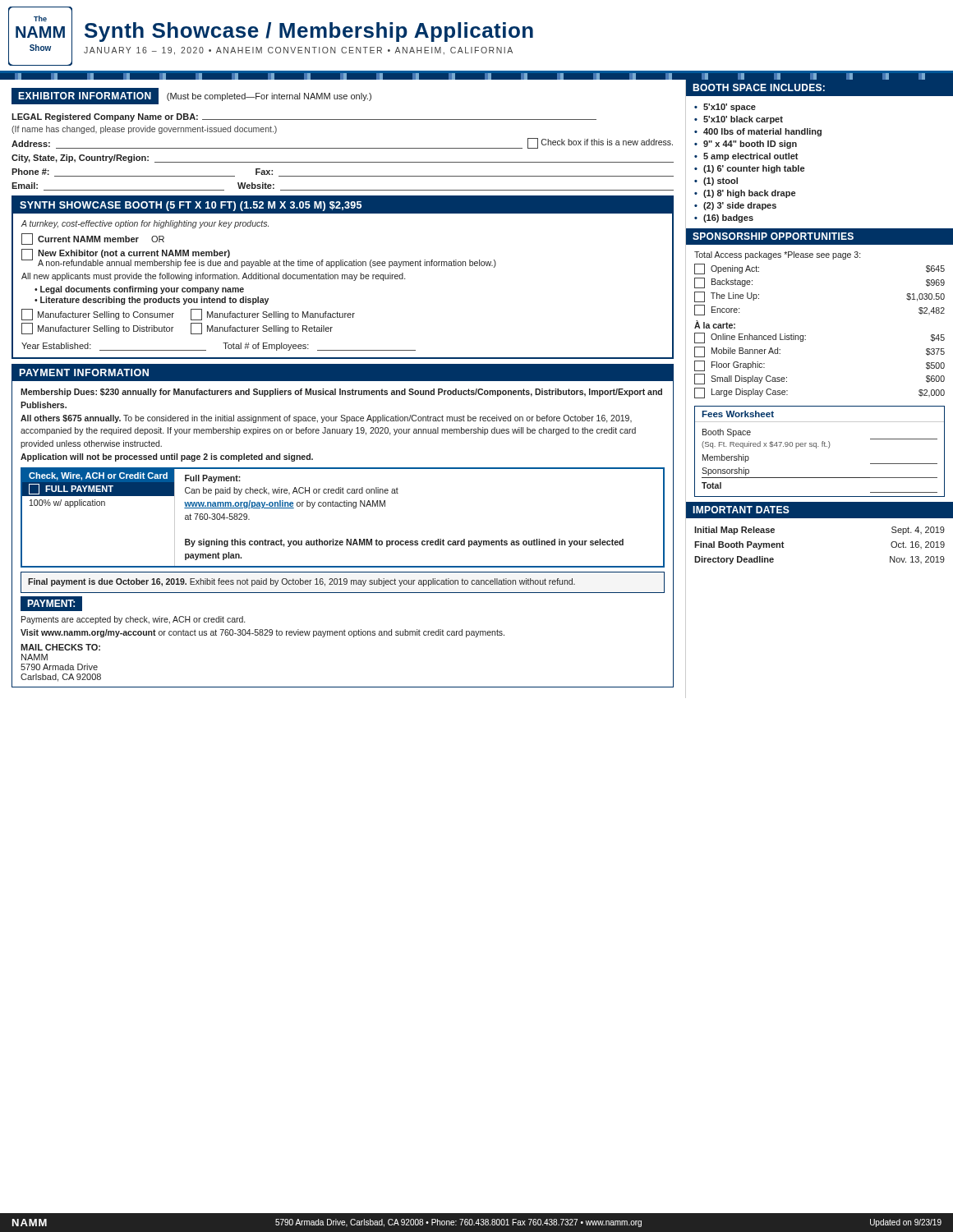
Task: Point to the block beginning "MAIL CHECKS TO: NAMM"
Action: (x=61, y=662)
